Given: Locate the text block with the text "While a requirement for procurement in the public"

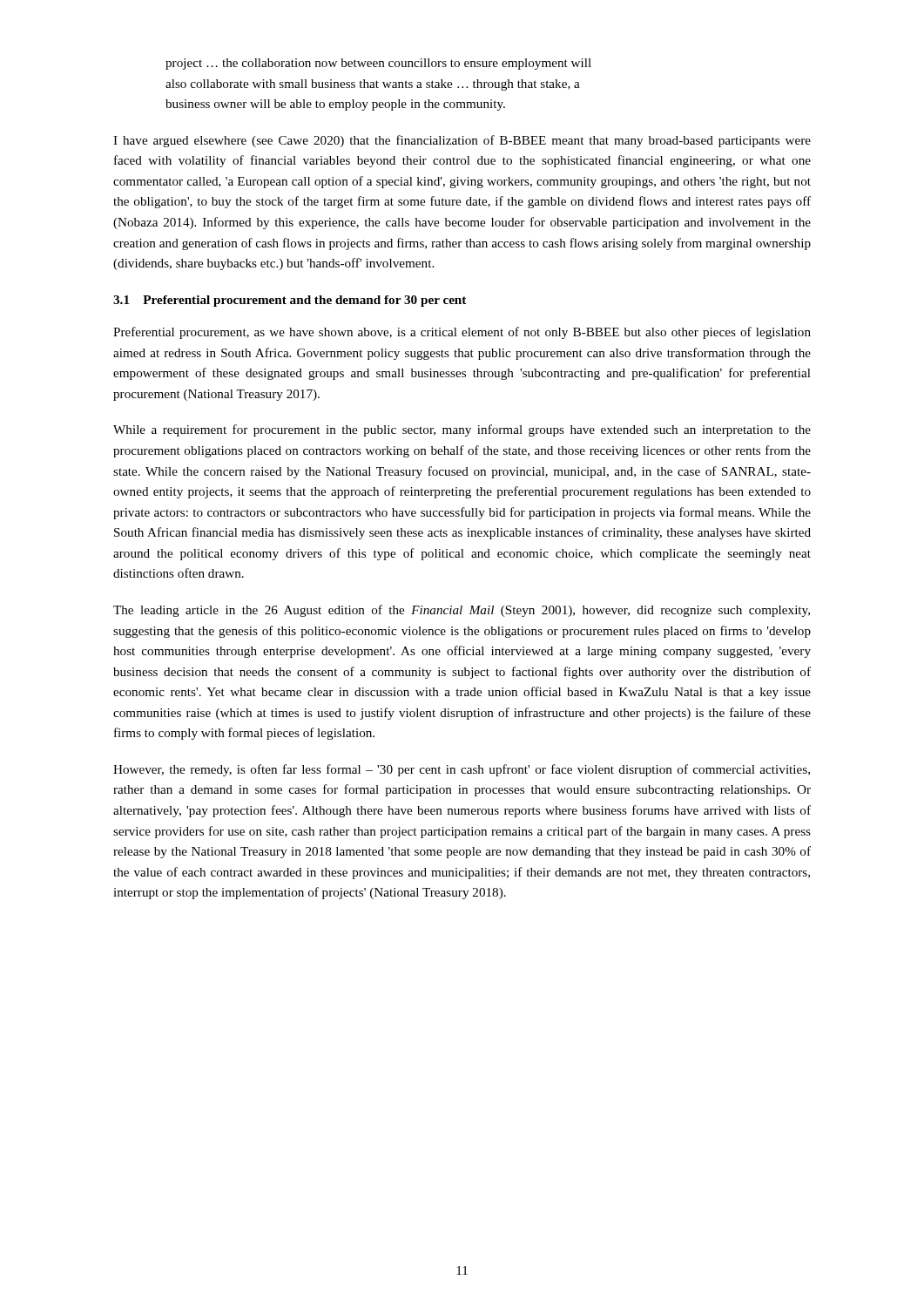Looking at the screenshot, I should coord(462,501).
